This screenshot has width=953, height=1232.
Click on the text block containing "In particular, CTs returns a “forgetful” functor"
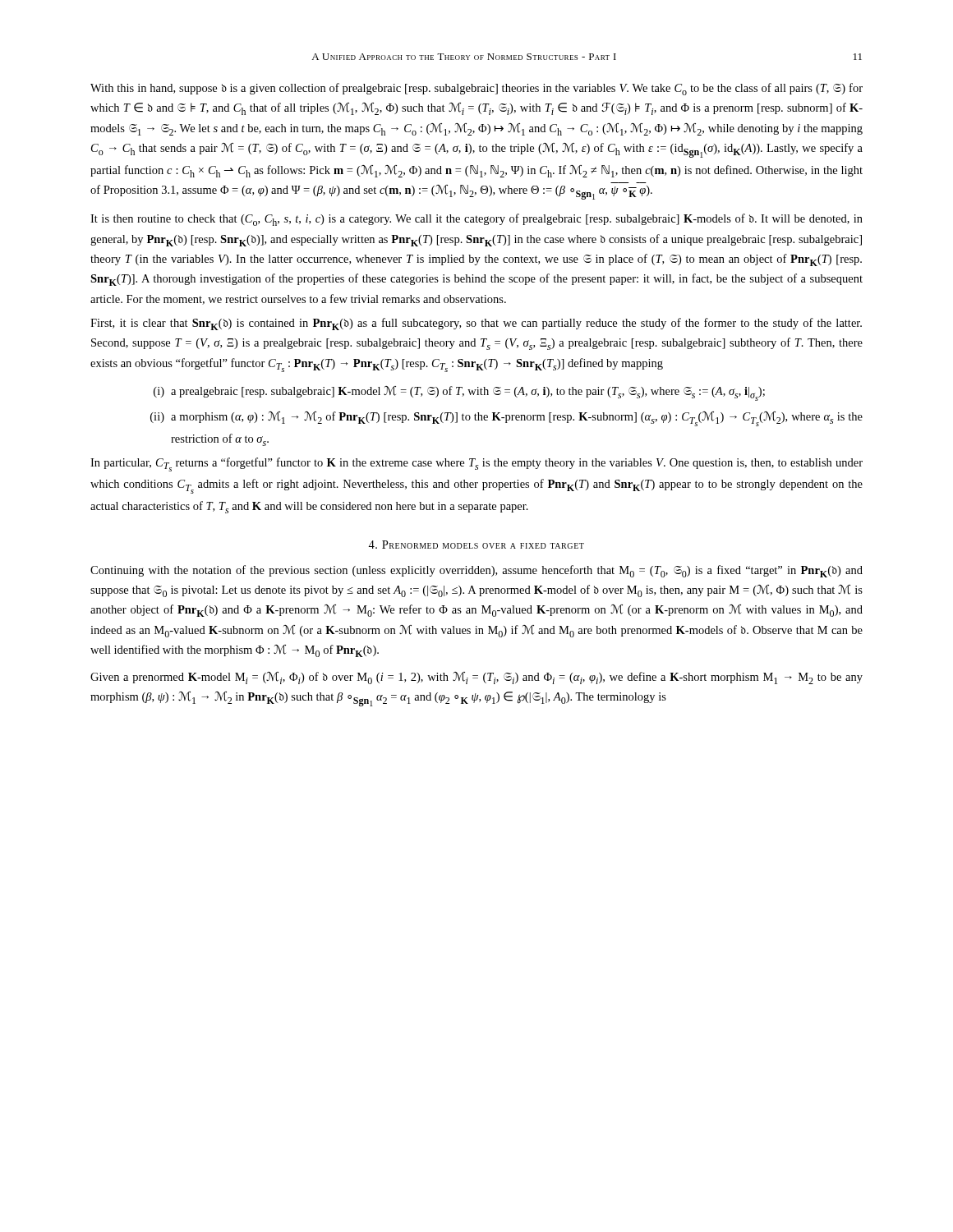click(x=476, y=486)
